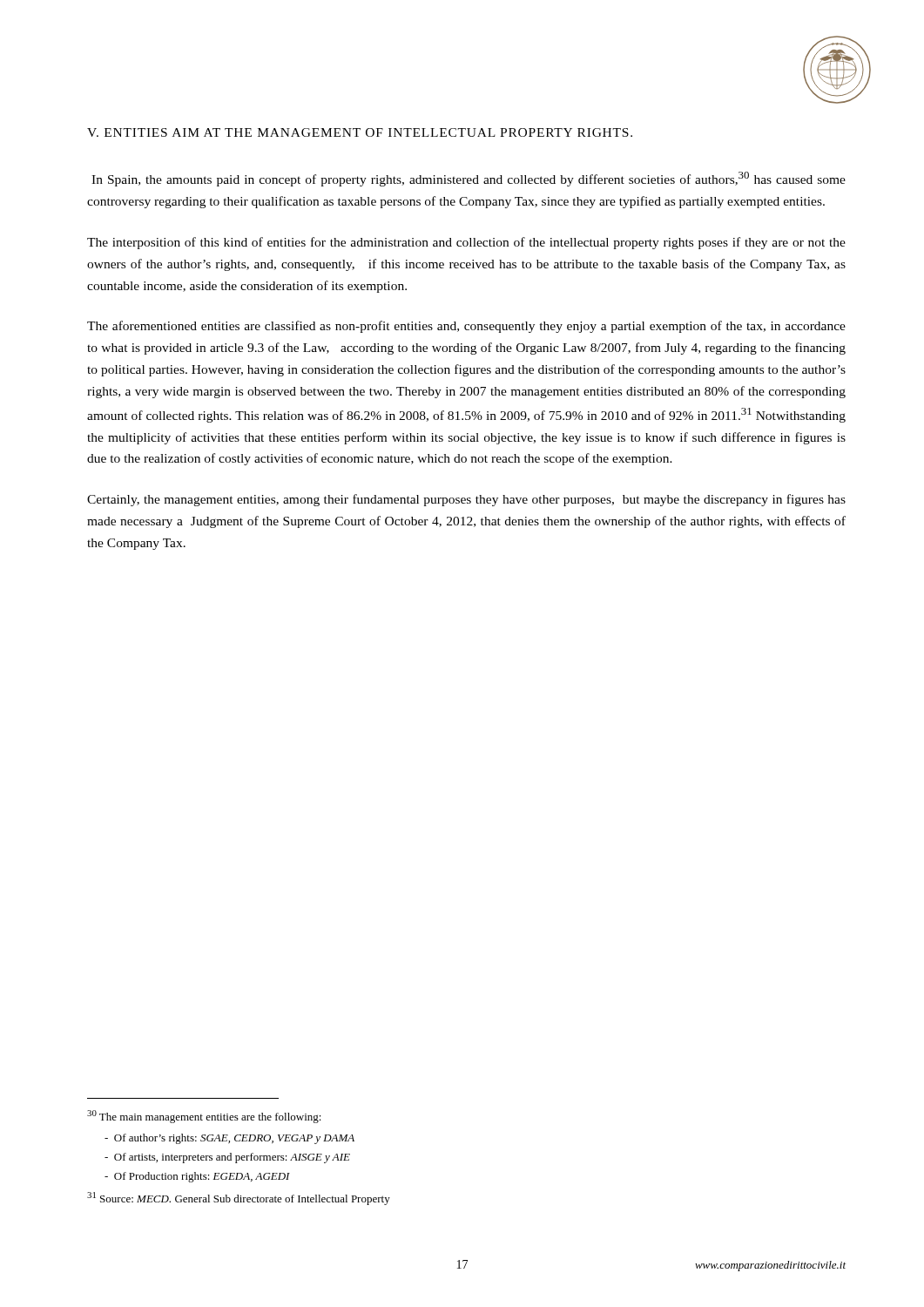Point to the element starting "Certainly, the management entities, among their fundamental purposes"

pyautogui.click(x=466, y=521)
